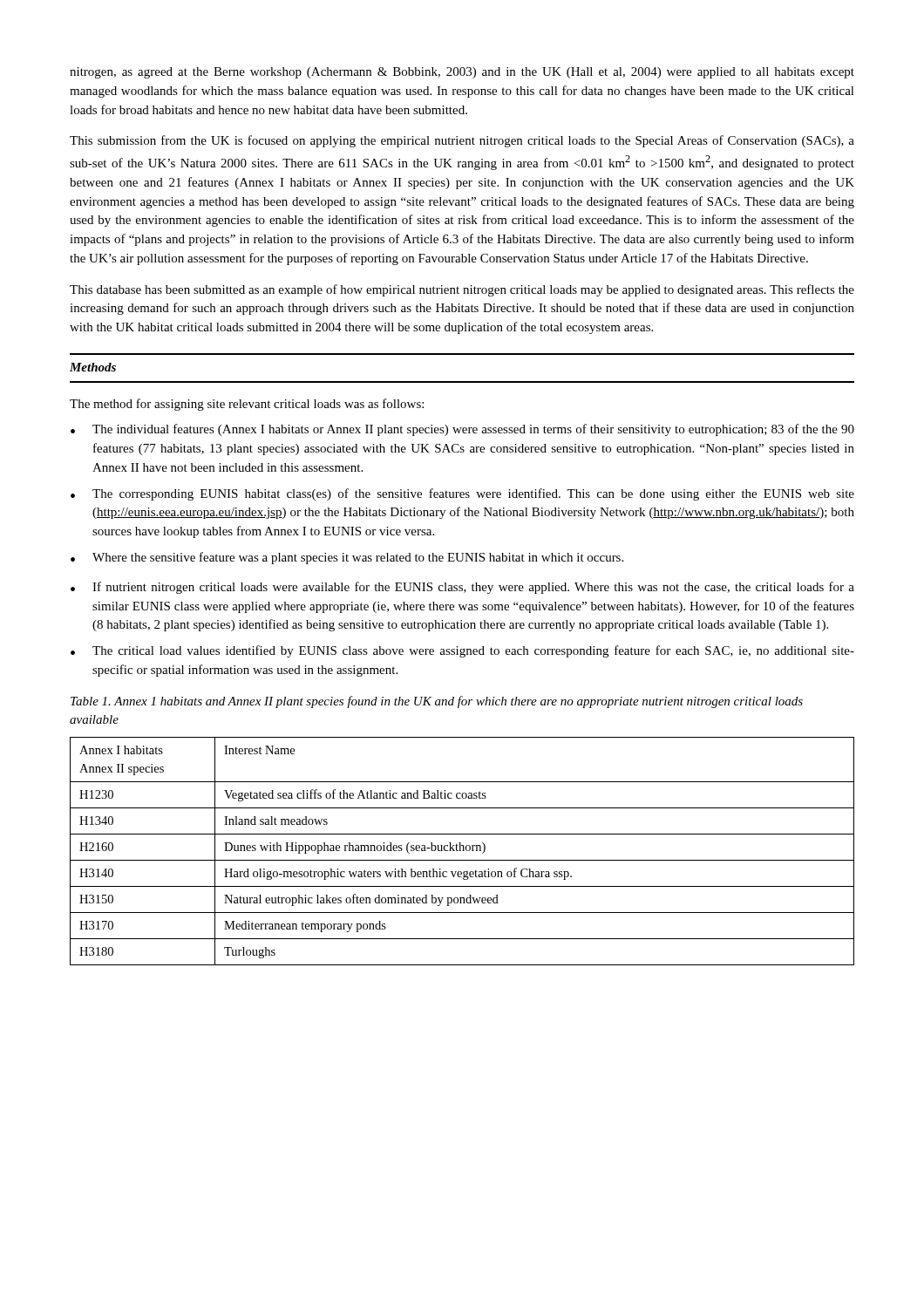Locate the passage starting "• Where the sensitive feature was"
This screenshot has width=924, height=1308.
pos(462,560)
